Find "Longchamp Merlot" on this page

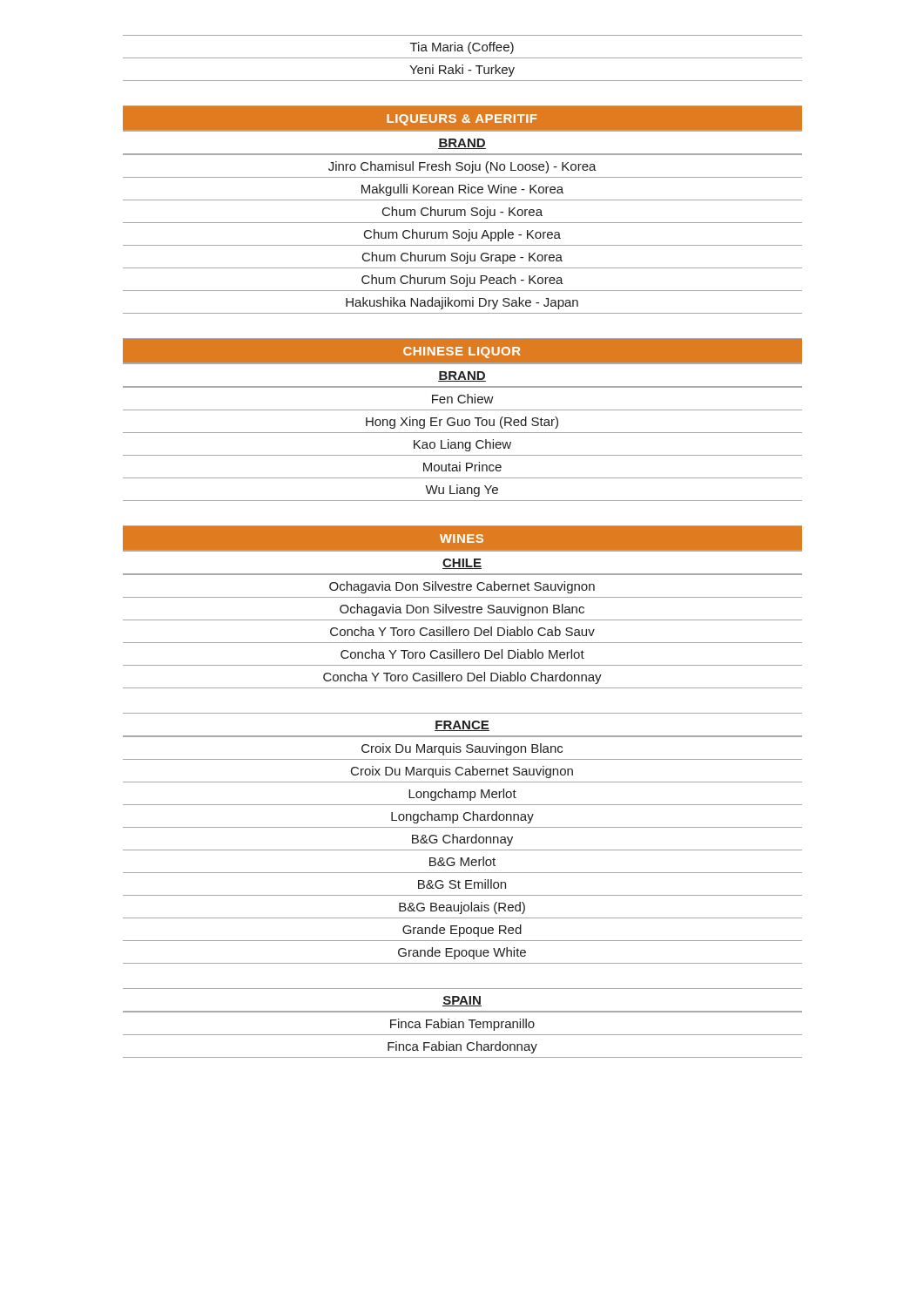coord(462,793)
